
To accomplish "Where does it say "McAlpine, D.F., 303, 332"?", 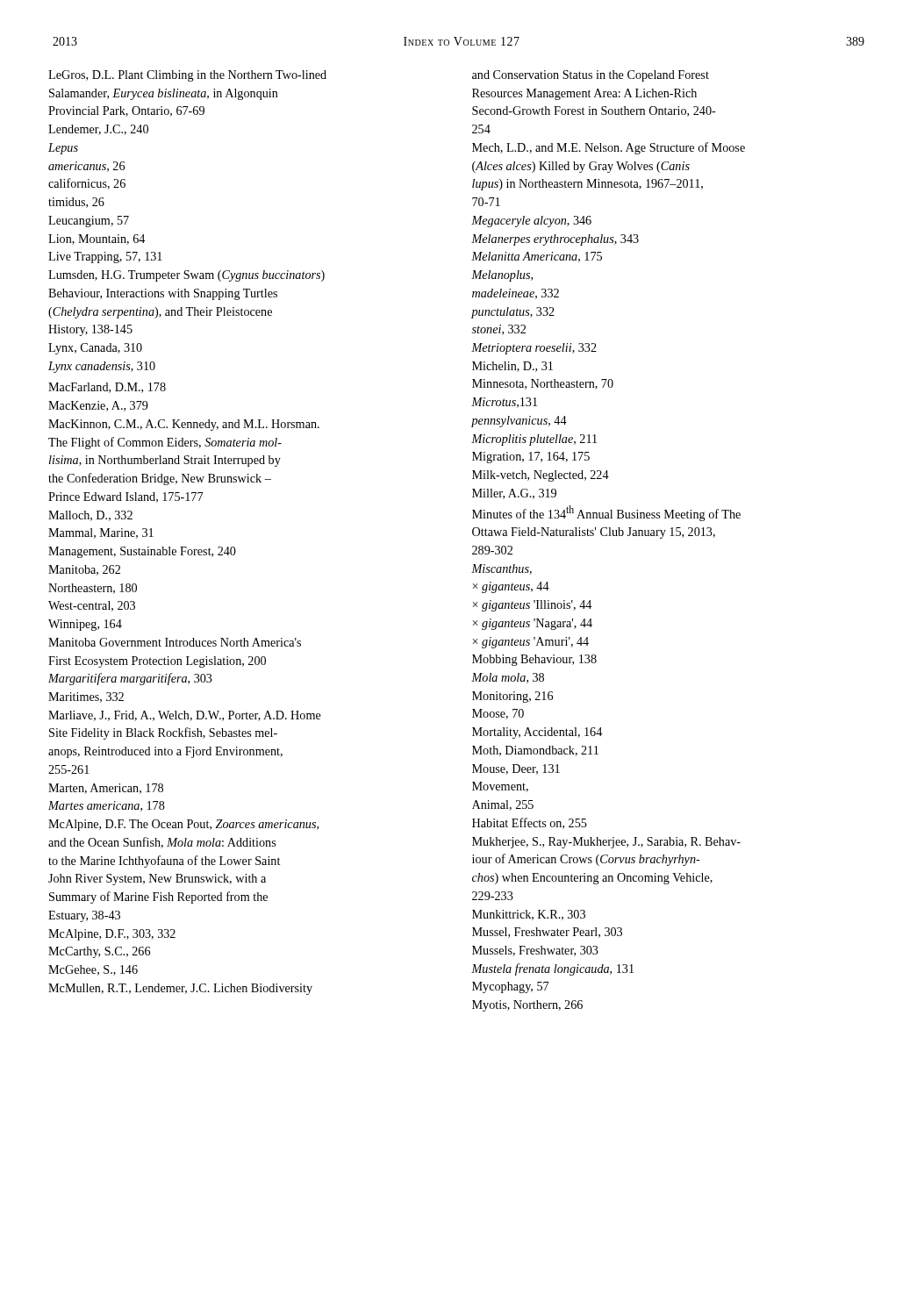I will pos(112,935).
